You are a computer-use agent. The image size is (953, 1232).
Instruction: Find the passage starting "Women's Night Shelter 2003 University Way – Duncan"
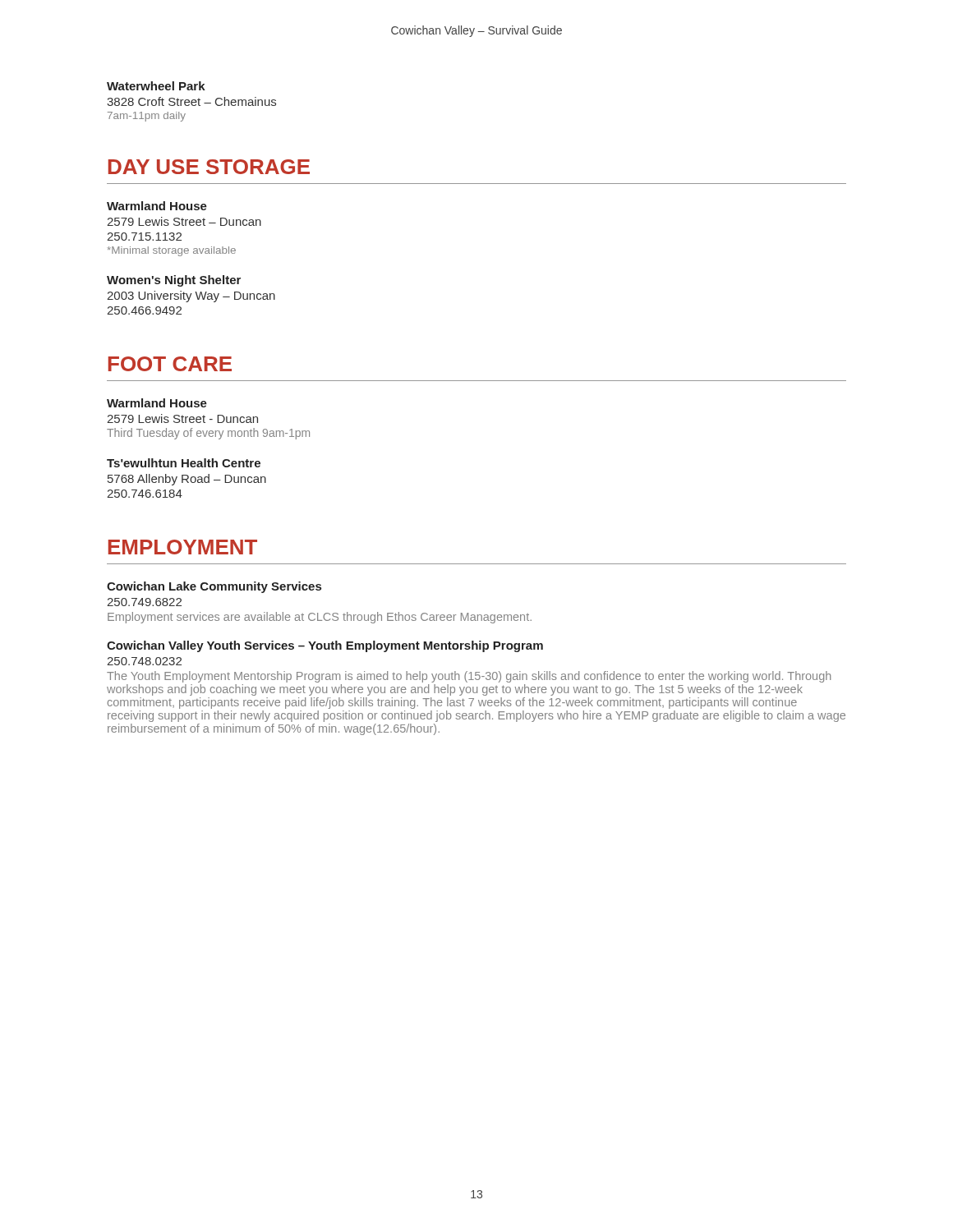(174, 281)
